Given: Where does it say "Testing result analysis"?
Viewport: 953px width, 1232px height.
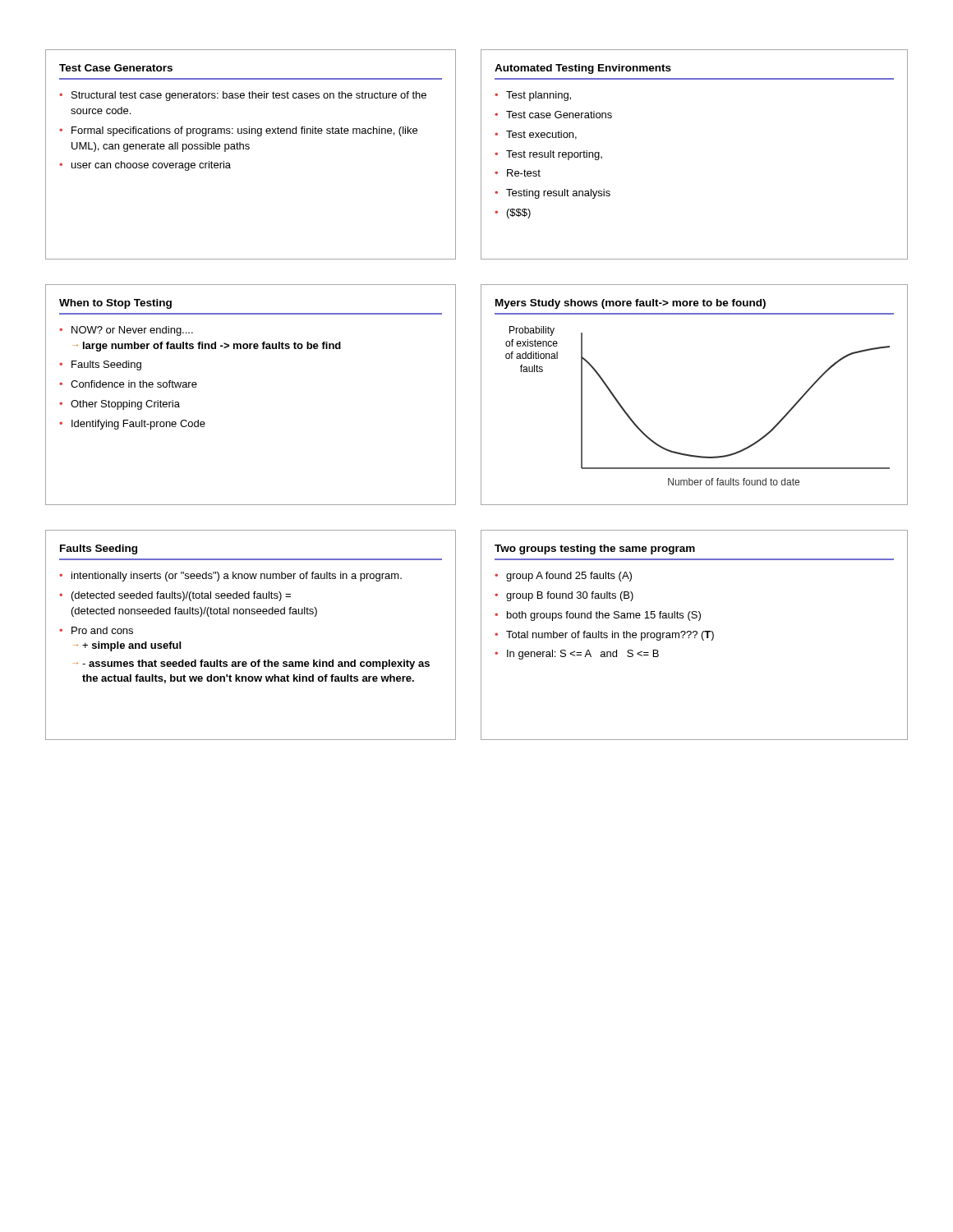Looking at the screenshot, I should click(x=558, y=193).
